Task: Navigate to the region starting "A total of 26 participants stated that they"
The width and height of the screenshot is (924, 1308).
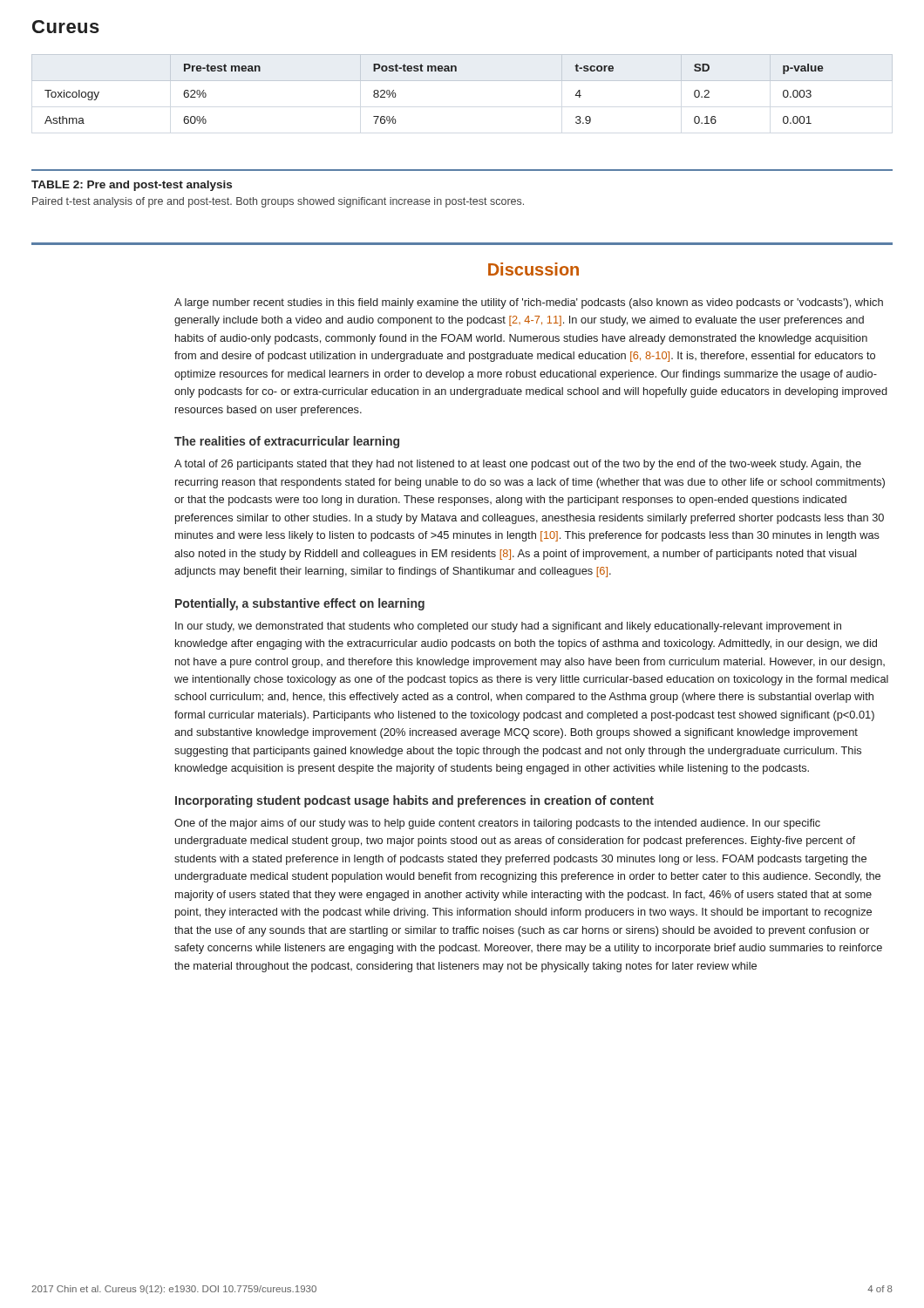Action: point(530,517)
